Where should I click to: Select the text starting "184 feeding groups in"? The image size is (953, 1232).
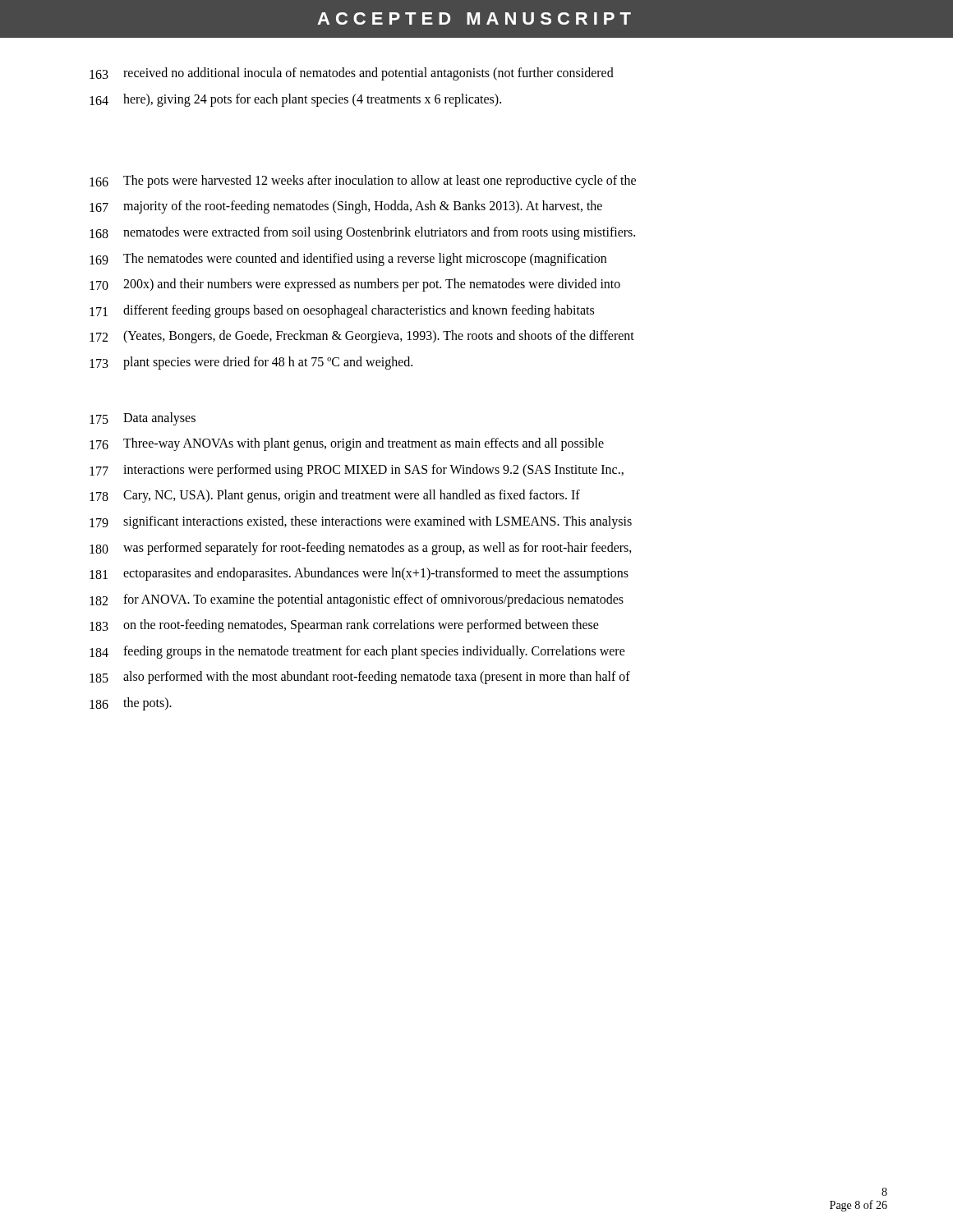tap(476, 652)
